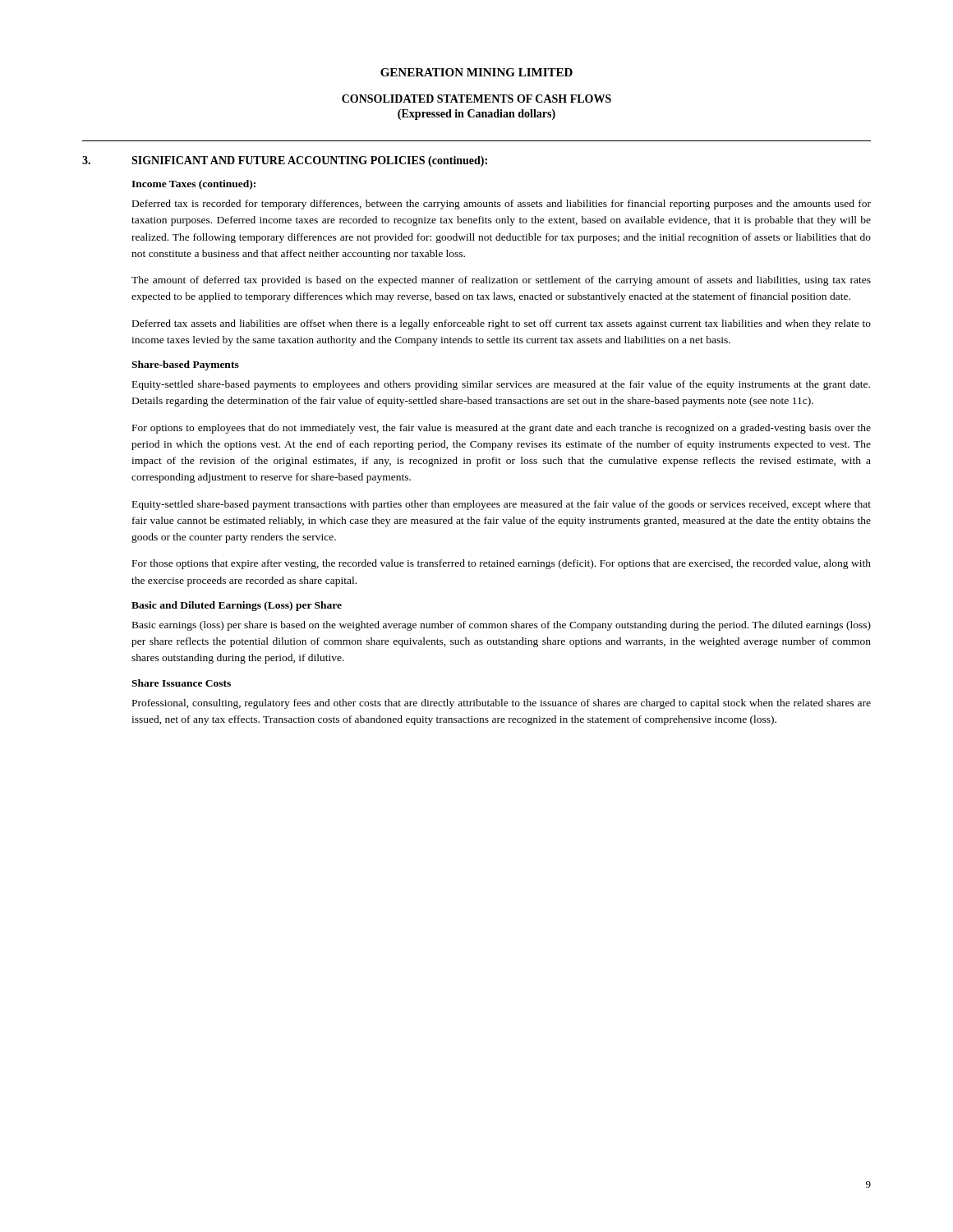
Task: Navigate to the region starting "The amount of deferred tax provided"
Action: (x=501, y=288)
